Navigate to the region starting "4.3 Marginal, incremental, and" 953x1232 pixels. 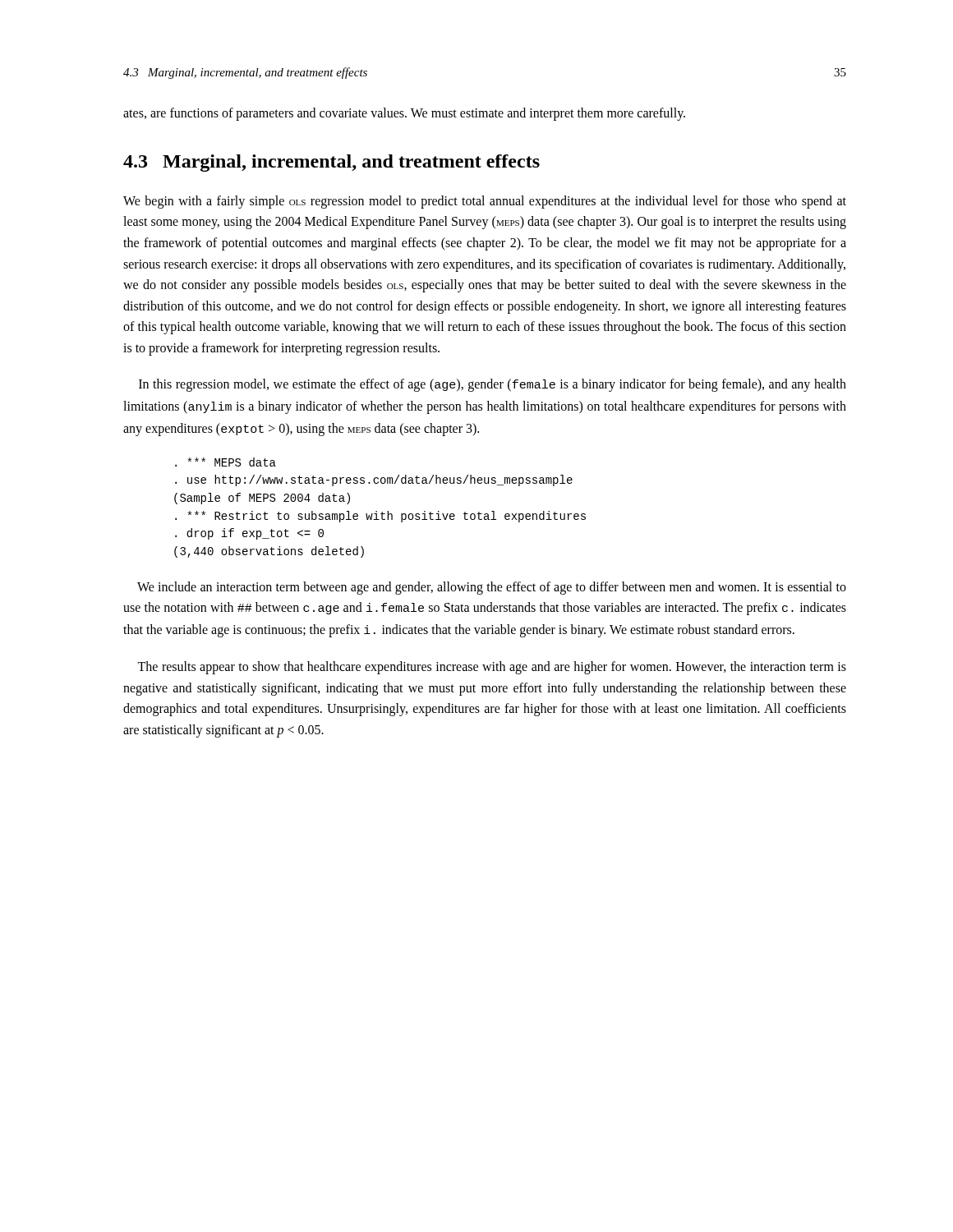click(x=332, y=161)
